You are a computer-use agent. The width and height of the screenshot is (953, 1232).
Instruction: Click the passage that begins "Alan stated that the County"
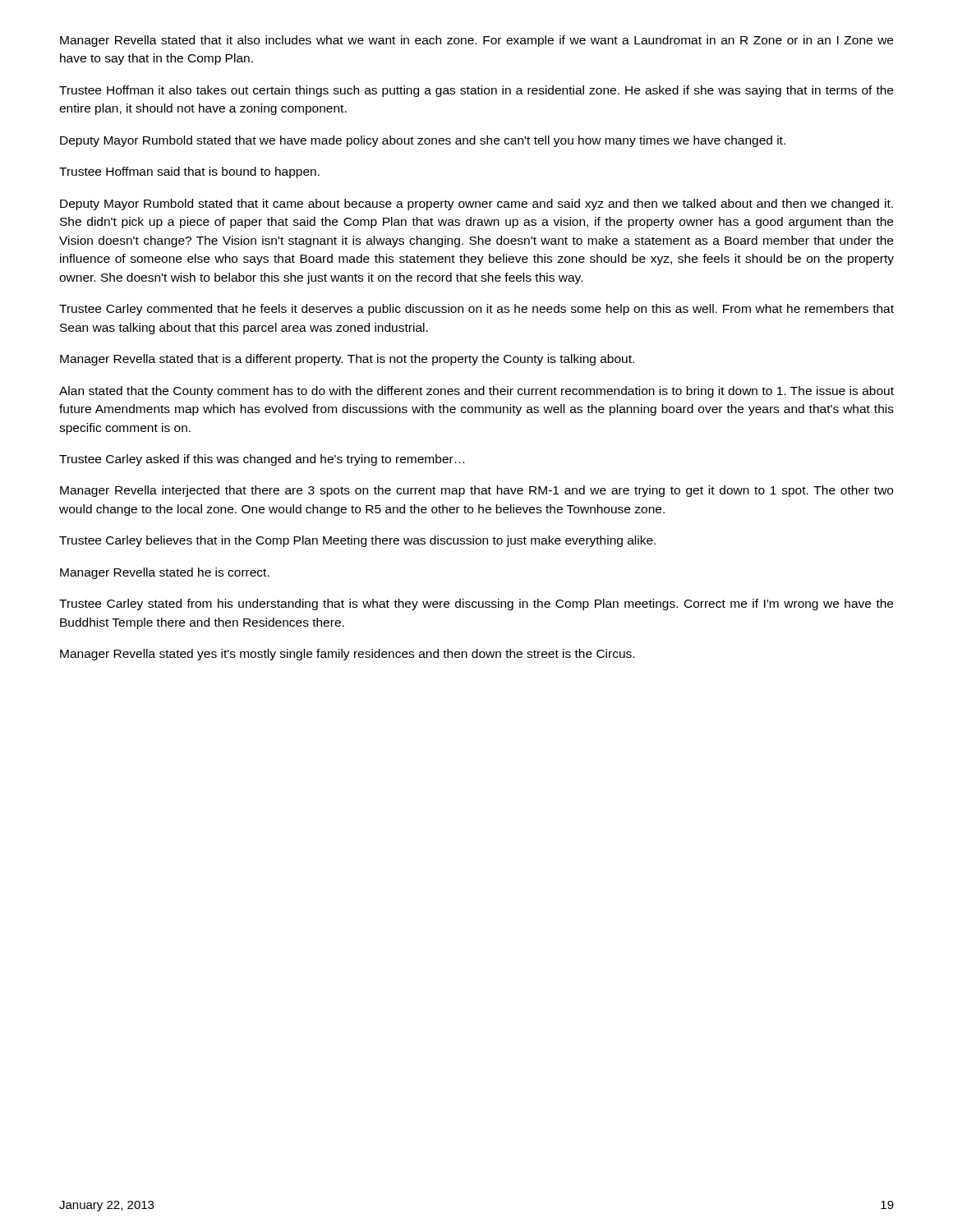[476, 409]
